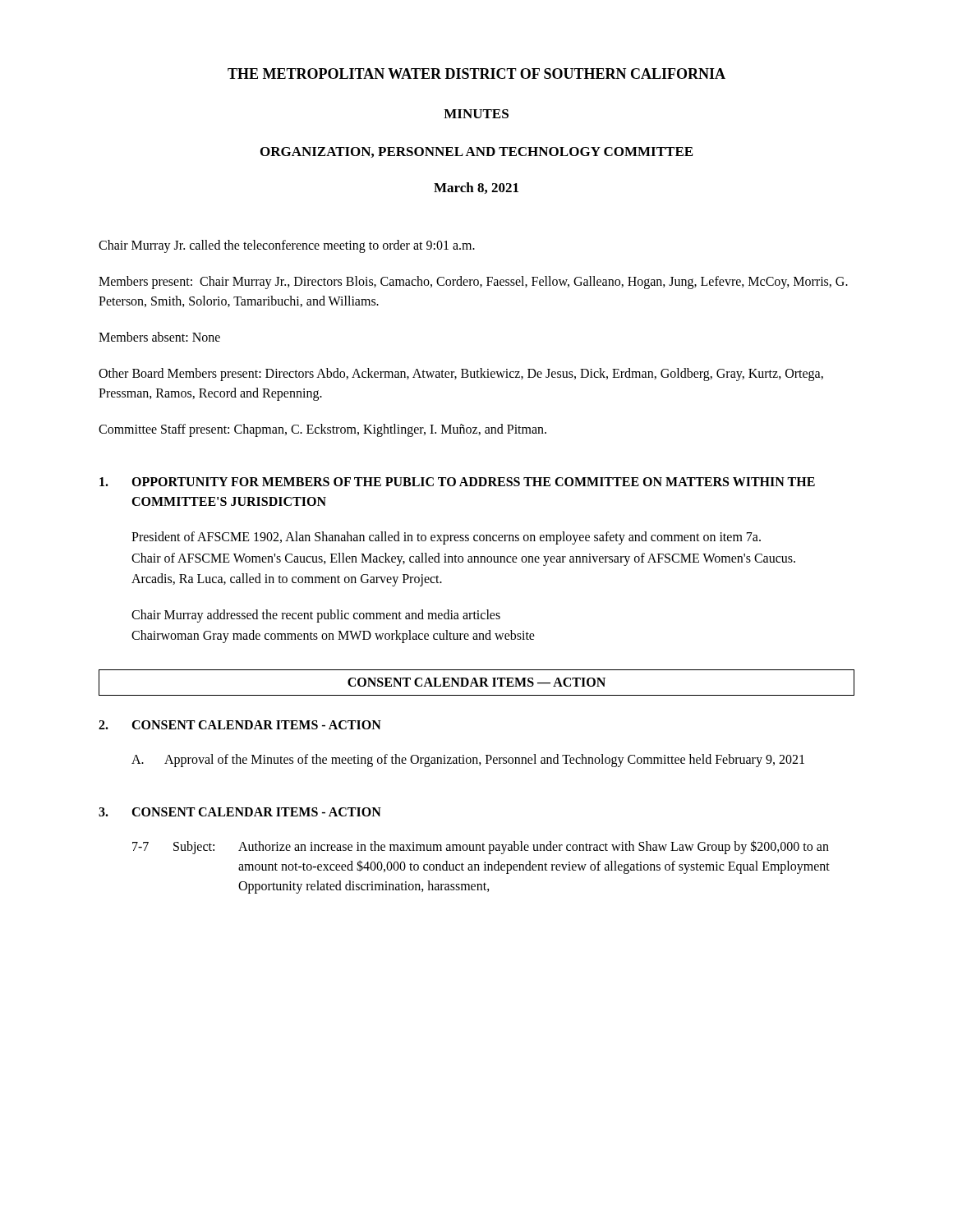Click on the block starting "Members present: Chair Murray Jr., Directors Blois,"

pyautogui.click(x=473, y=291)
